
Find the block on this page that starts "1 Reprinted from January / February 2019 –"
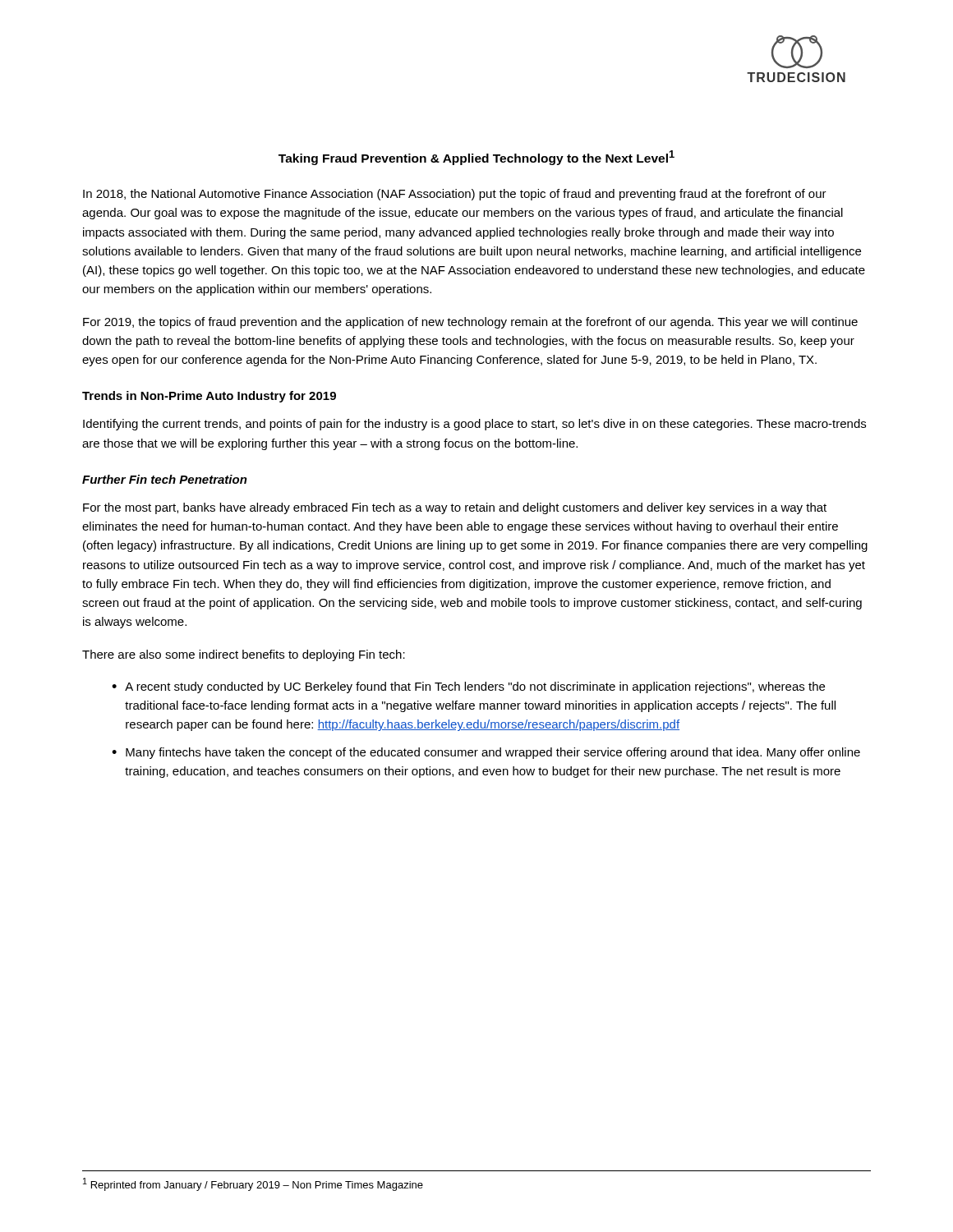253,1183
